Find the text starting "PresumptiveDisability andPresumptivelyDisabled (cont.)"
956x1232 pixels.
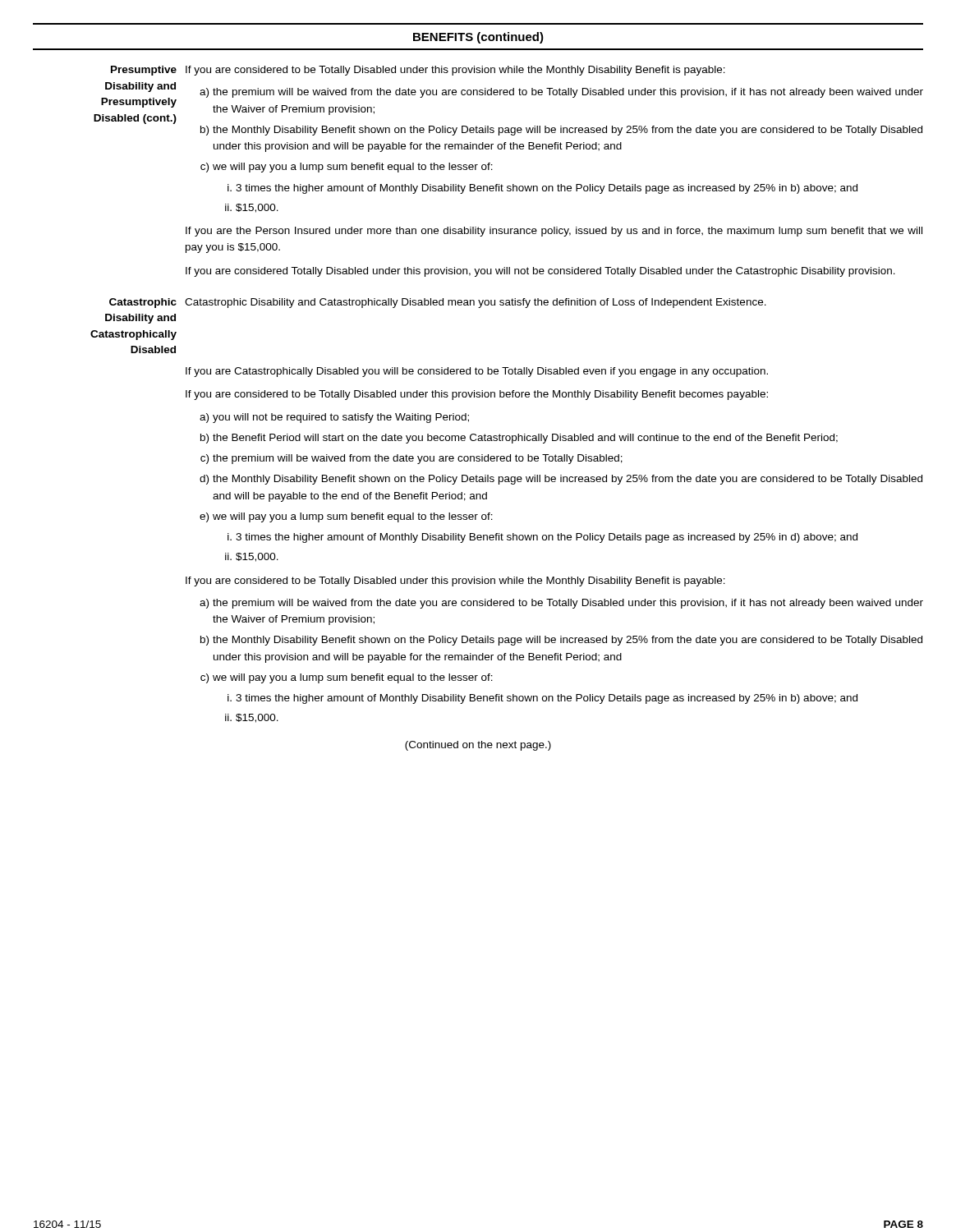(x=135, y=94)
